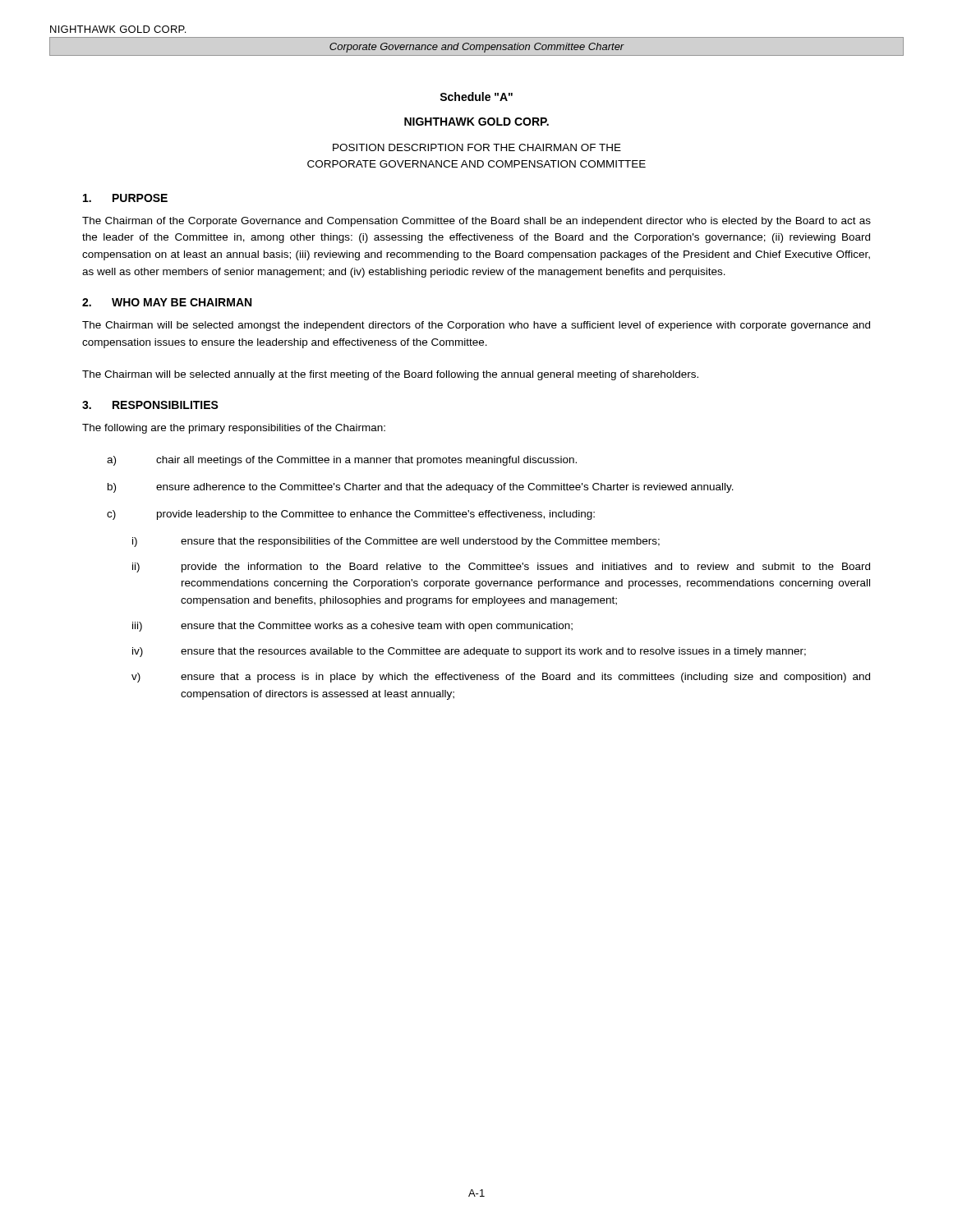Screen dimensions: 1232x953
Task: Select the element starting "v) ensure that a process is in"
Action: point(476,686)
